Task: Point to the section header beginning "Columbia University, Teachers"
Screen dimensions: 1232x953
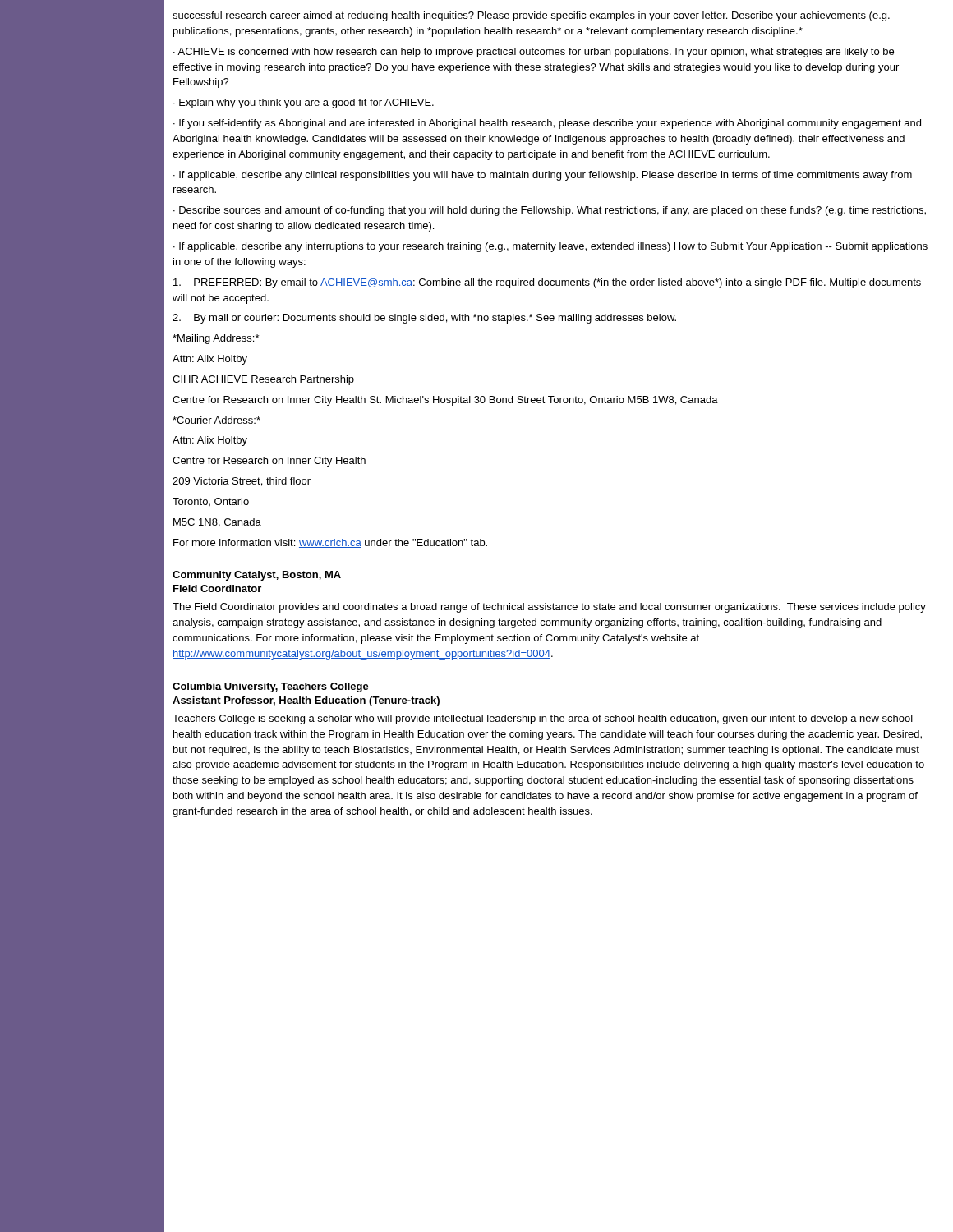Action: click(x=271, y=686)
